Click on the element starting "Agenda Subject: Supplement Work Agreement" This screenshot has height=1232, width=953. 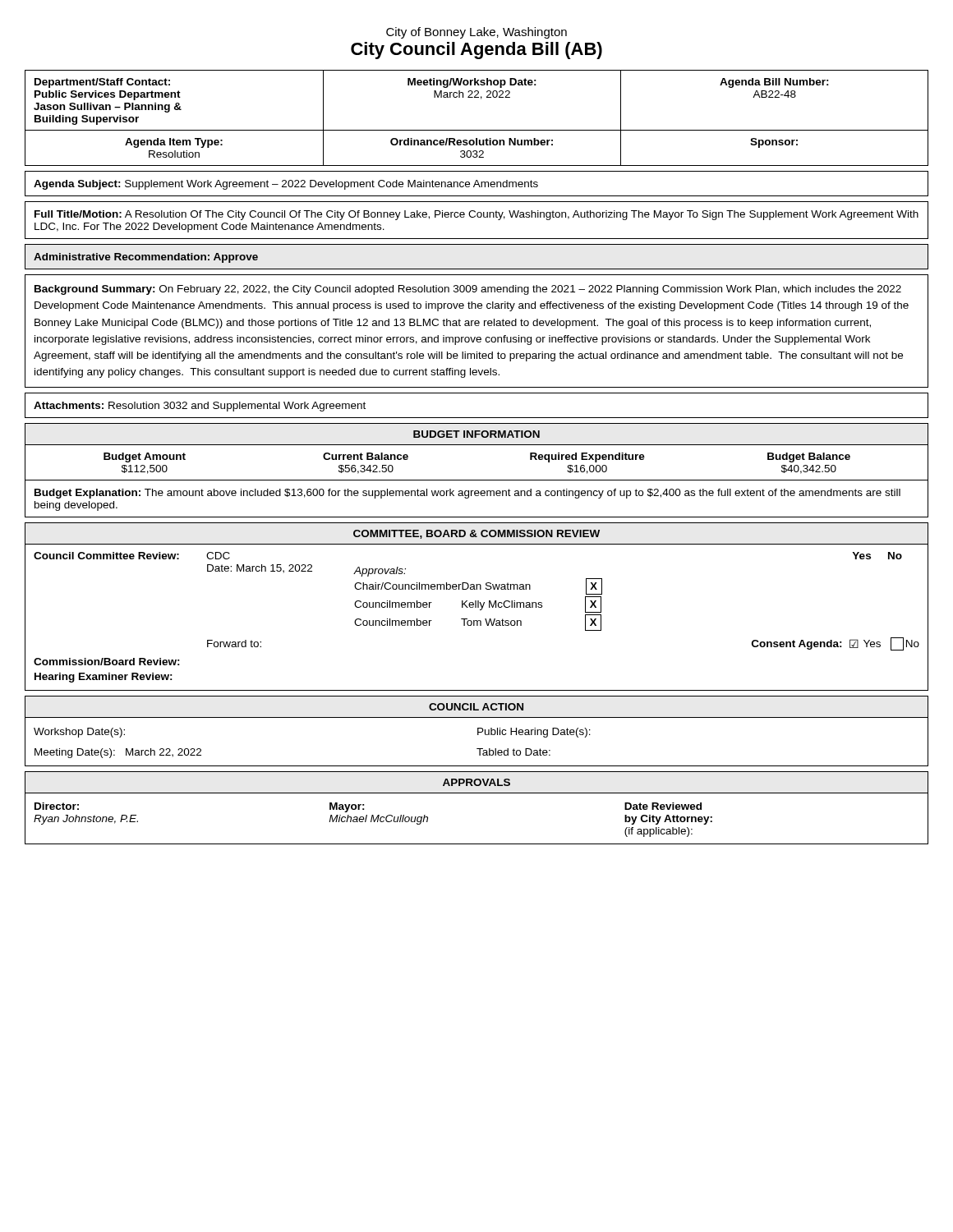[286, 184]
